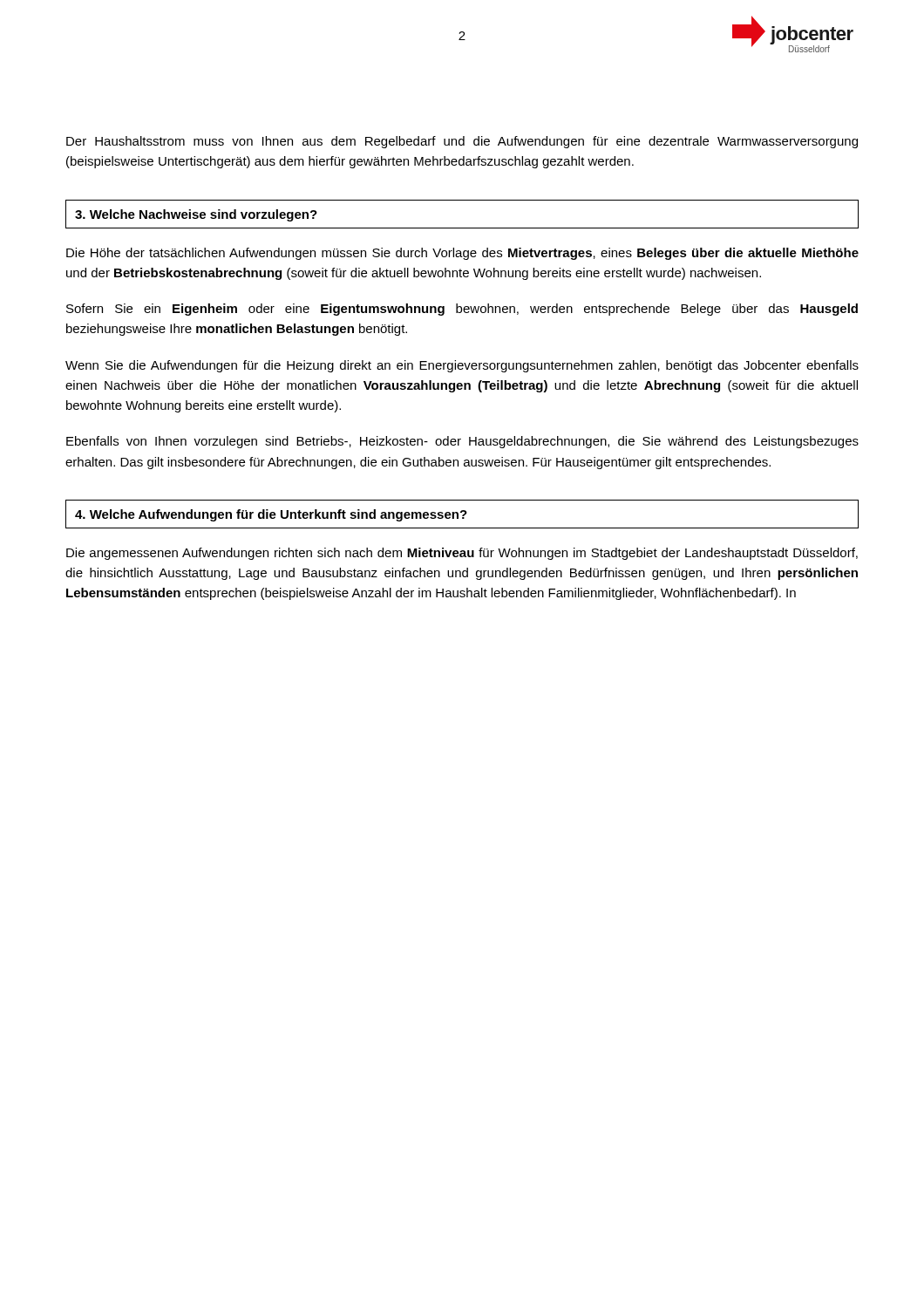Locate the text block containing "Sofern Sie ein Eigenheim oder eine"
This screenshot has height=1308, width=924.
click(x=462, y=318)
